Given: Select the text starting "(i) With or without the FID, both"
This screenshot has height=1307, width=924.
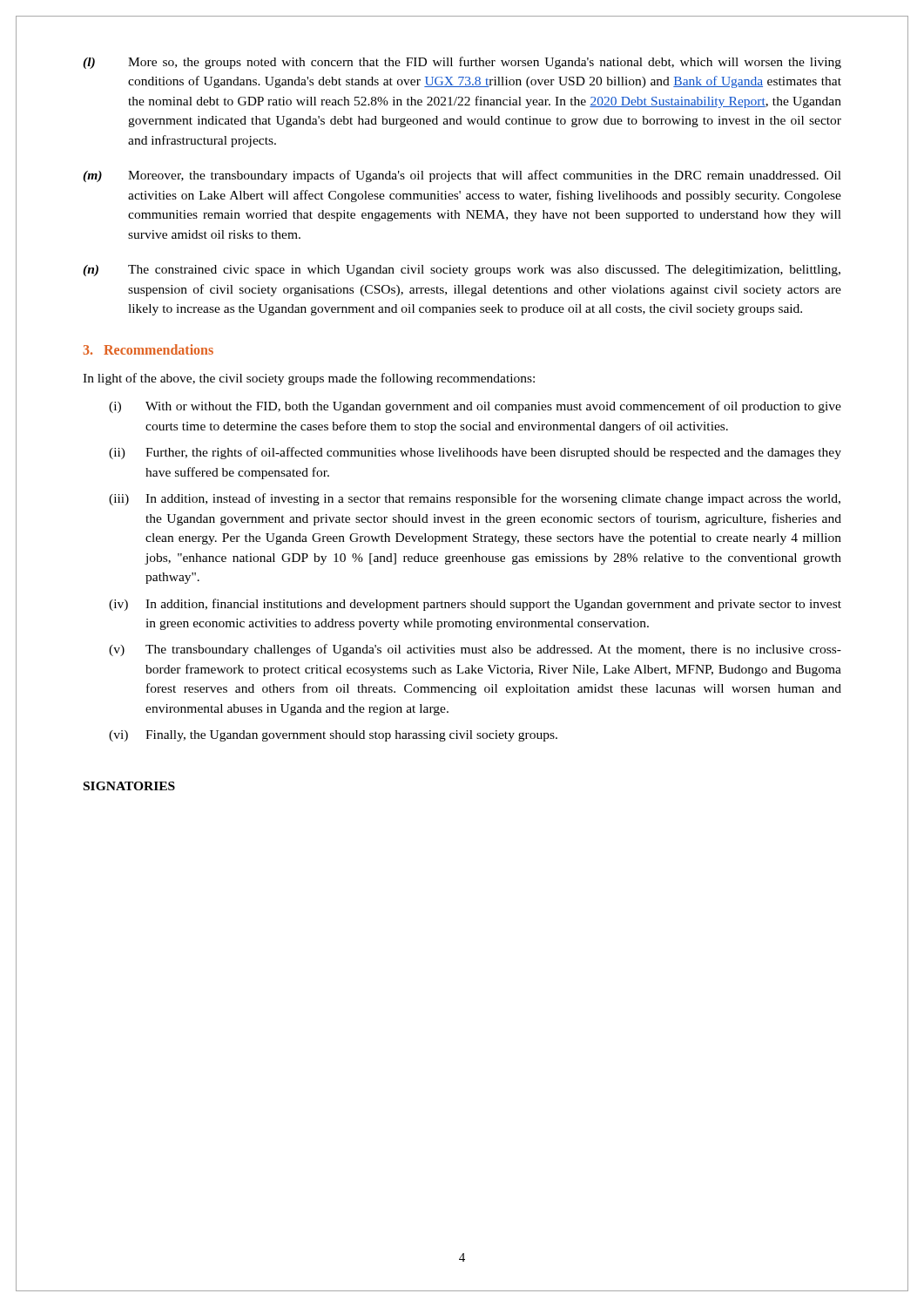Looking at the screenshot, I should [475, 416].
